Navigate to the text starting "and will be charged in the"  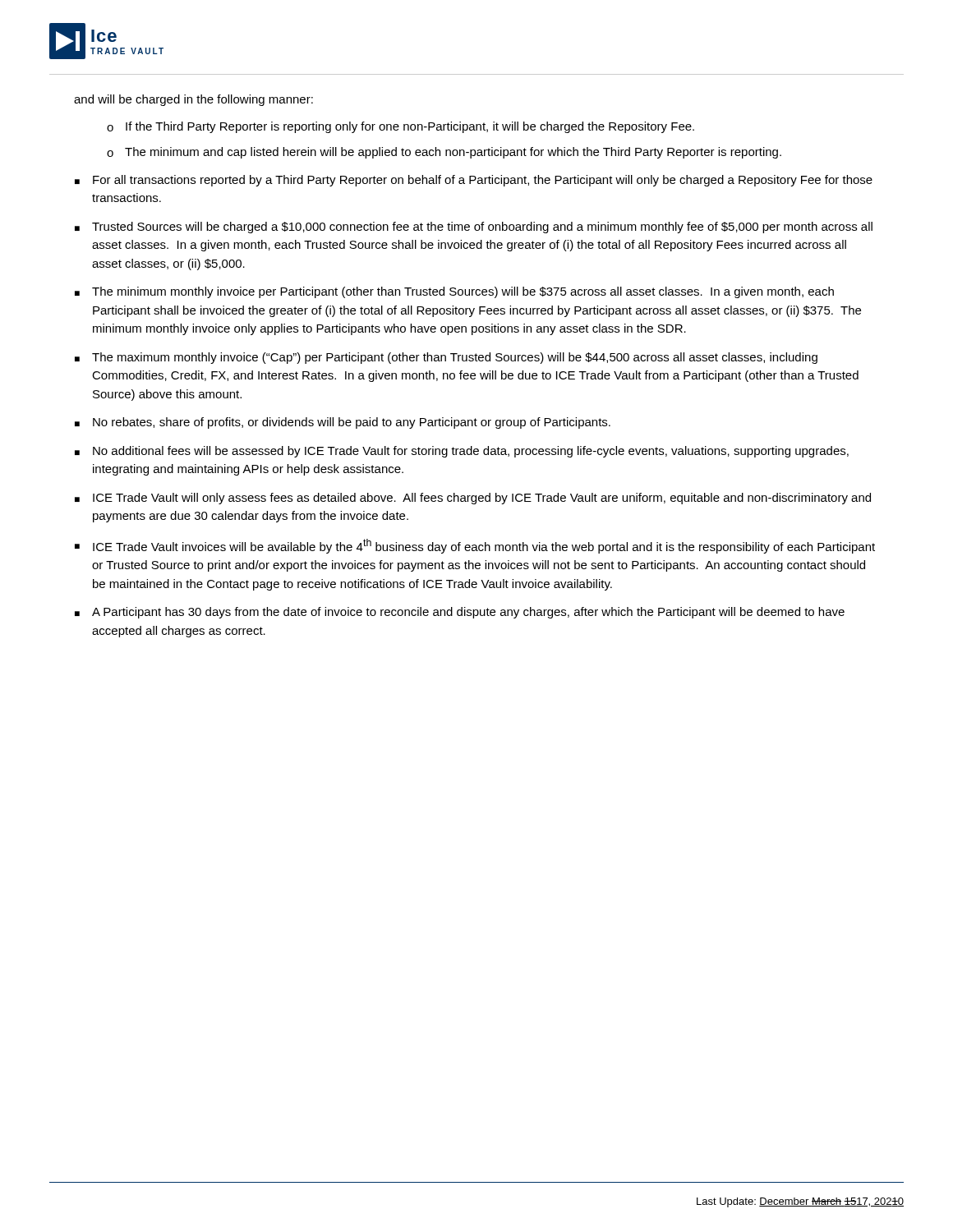[x=194, y=99]
